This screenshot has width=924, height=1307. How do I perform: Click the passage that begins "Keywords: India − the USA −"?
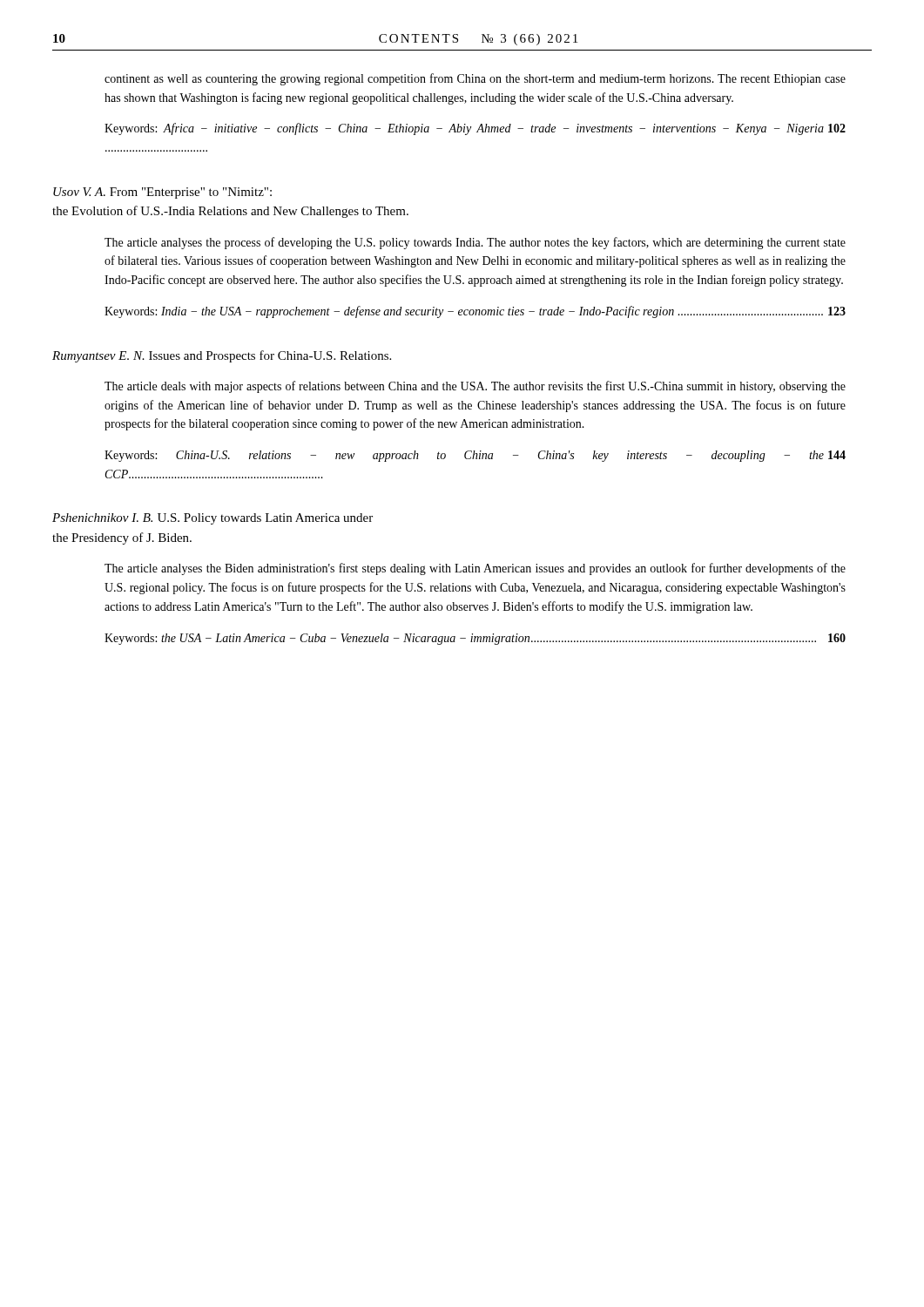click(475, 312)
